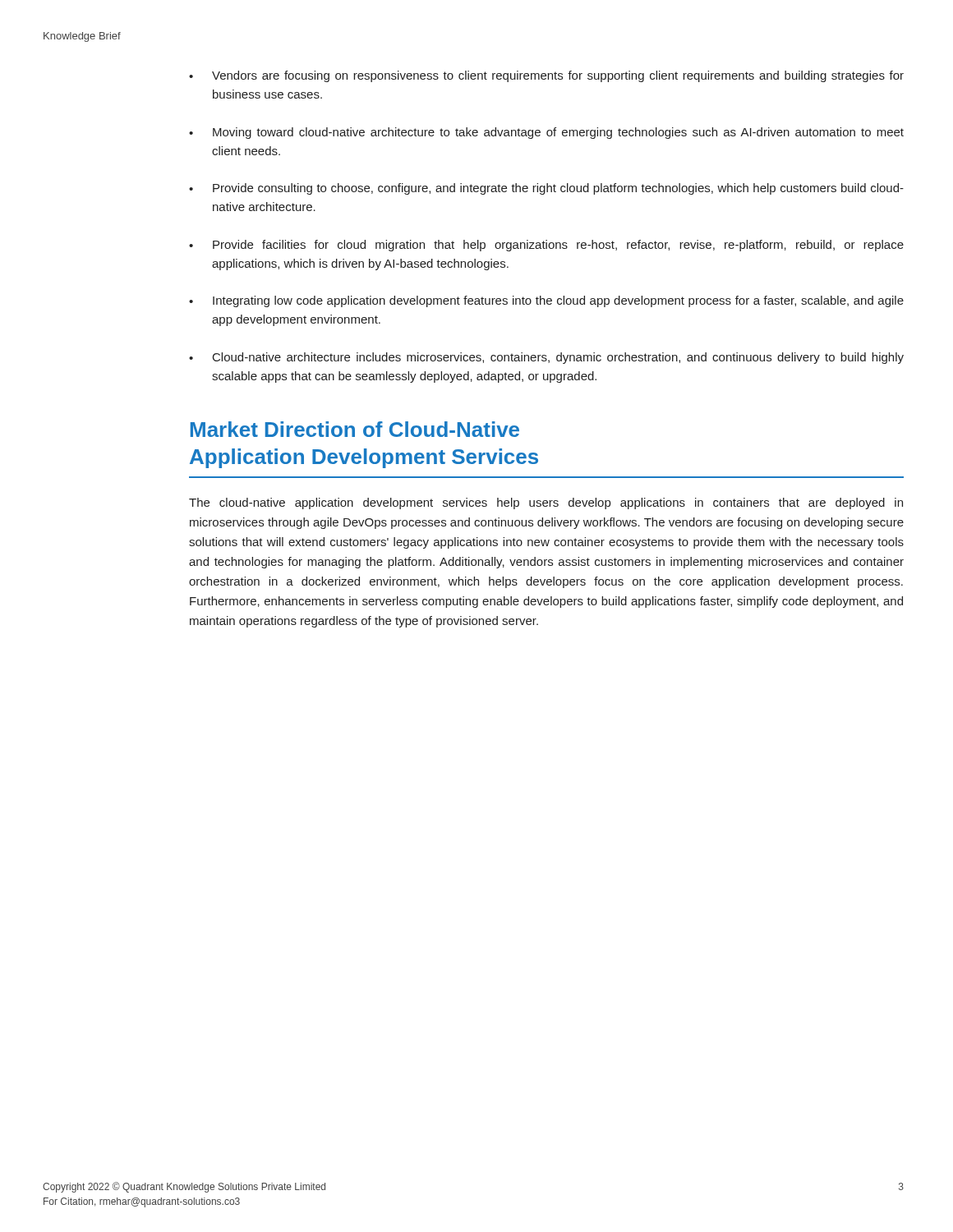Find the region starting "• Moving toward cloud-native architecture to take advantage"
This screenshot has width=953, height=1232.
point(546,141)
